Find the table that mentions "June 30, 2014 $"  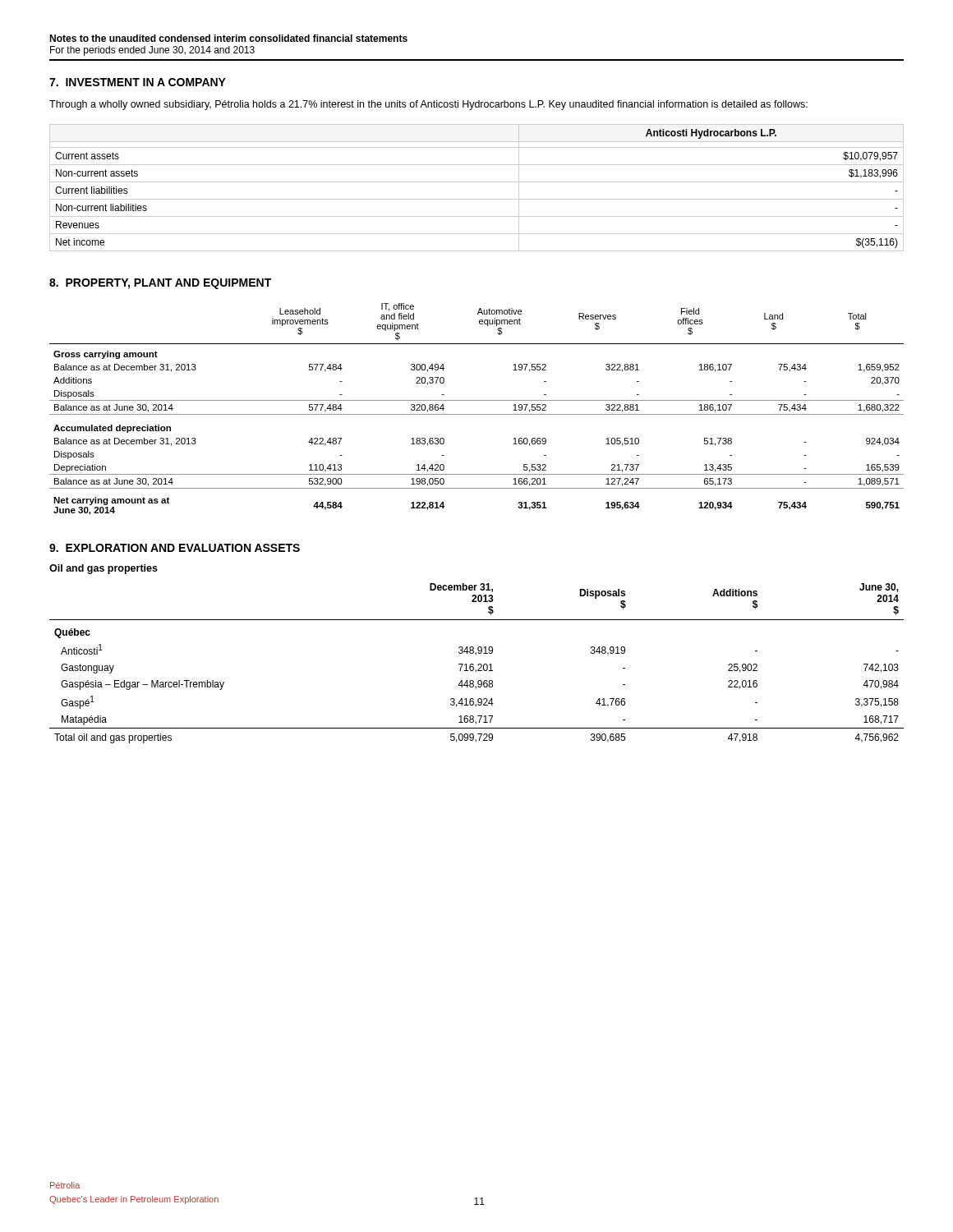pos(476,663)
